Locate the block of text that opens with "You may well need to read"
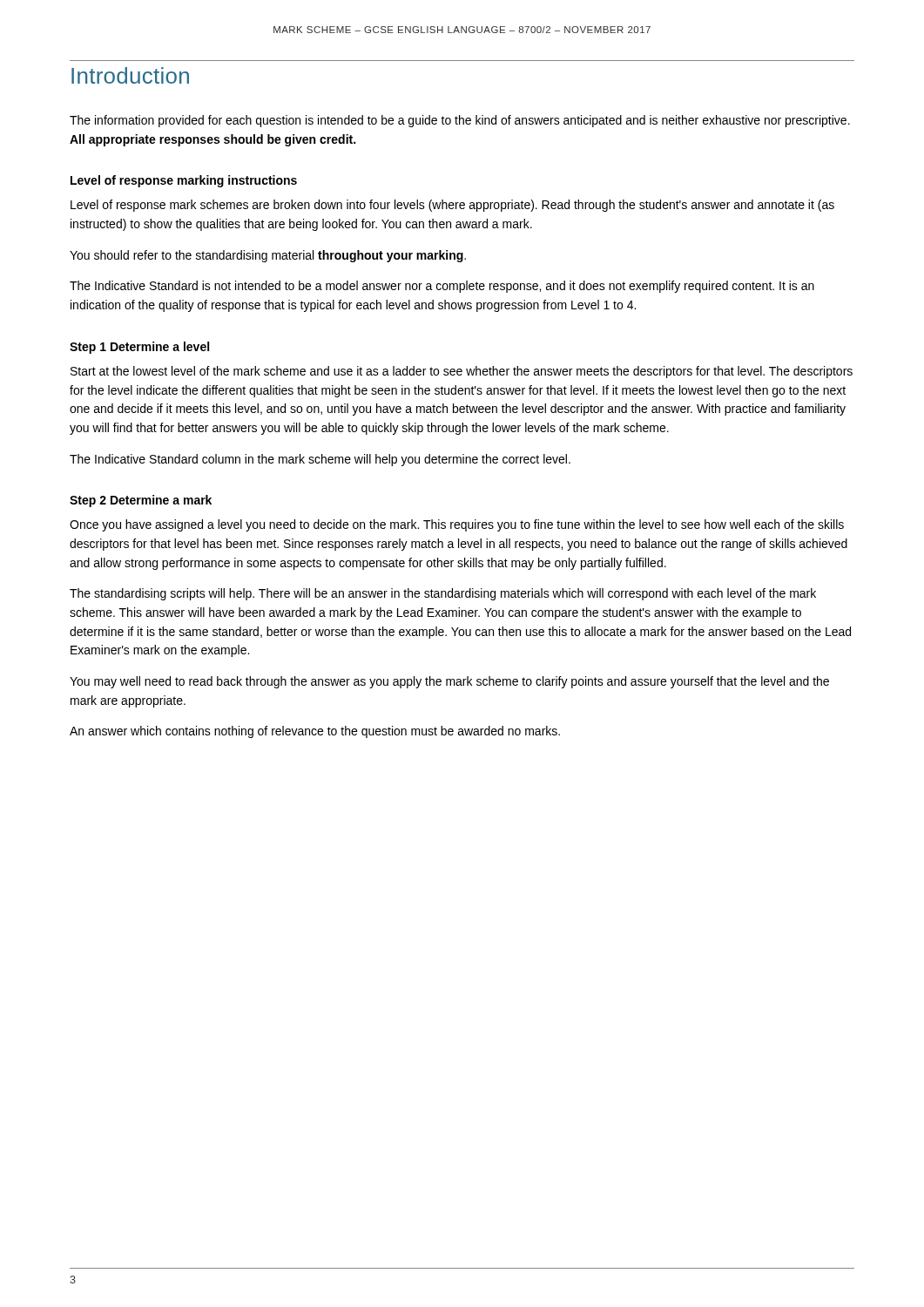The width and height of the screenshot is (924, 1307). point(450,691)
